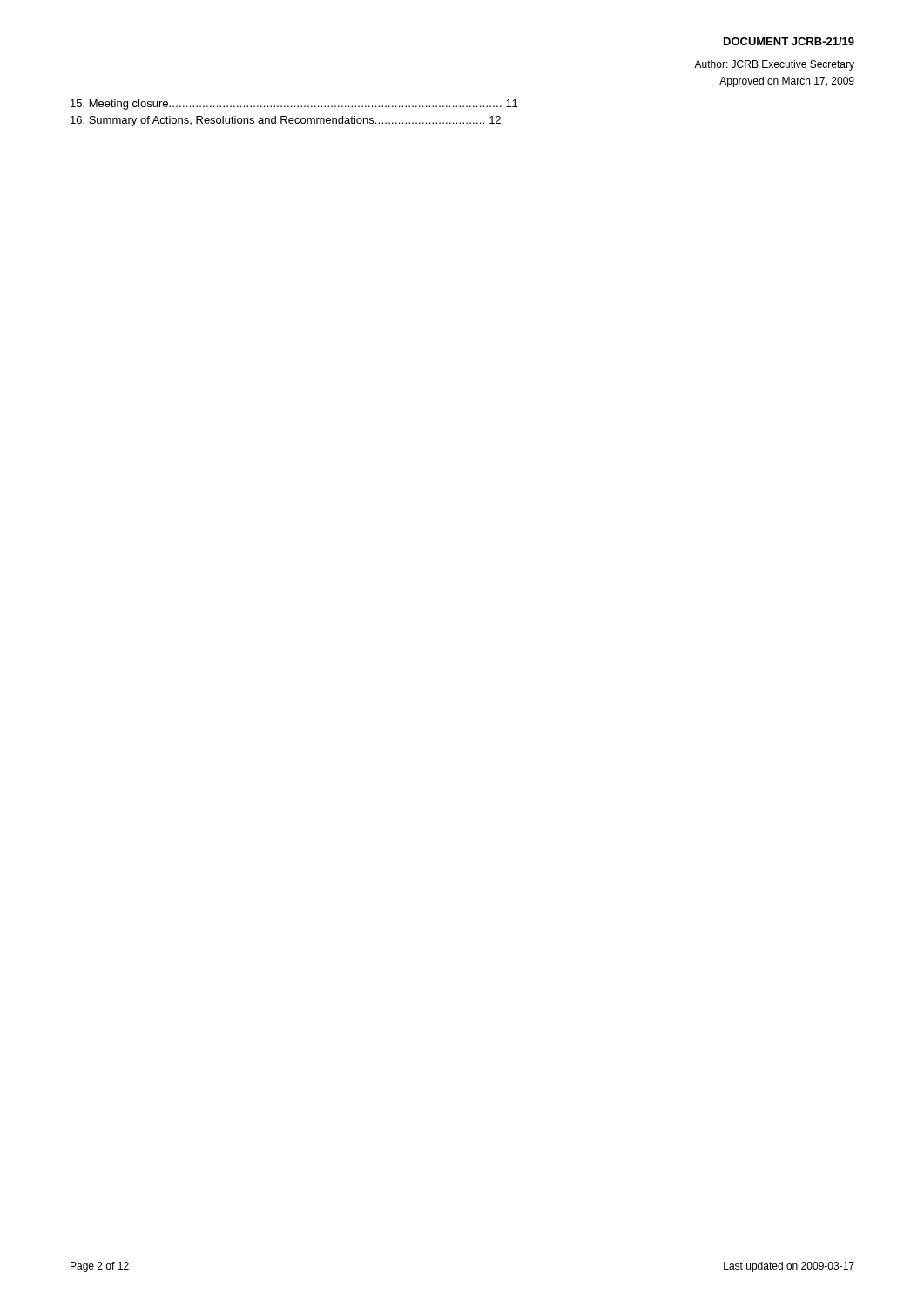Select the text block starting "Author: JCRB Executive Secretary Approved on March"

click(774, 73)
